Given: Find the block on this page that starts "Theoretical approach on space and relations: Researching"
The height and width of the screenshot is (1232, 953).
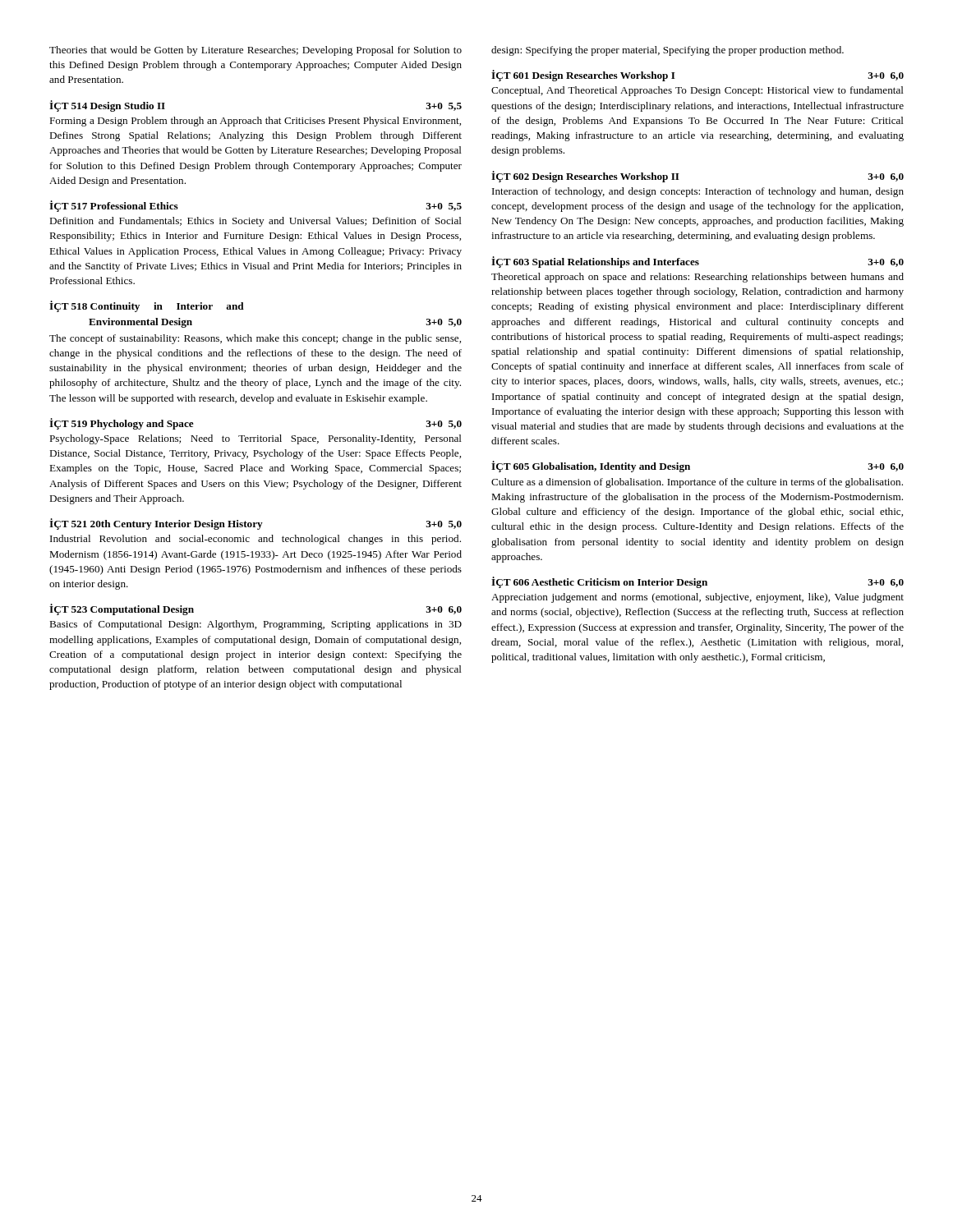Looking at the screenshot, I should [x=698, y=359].
